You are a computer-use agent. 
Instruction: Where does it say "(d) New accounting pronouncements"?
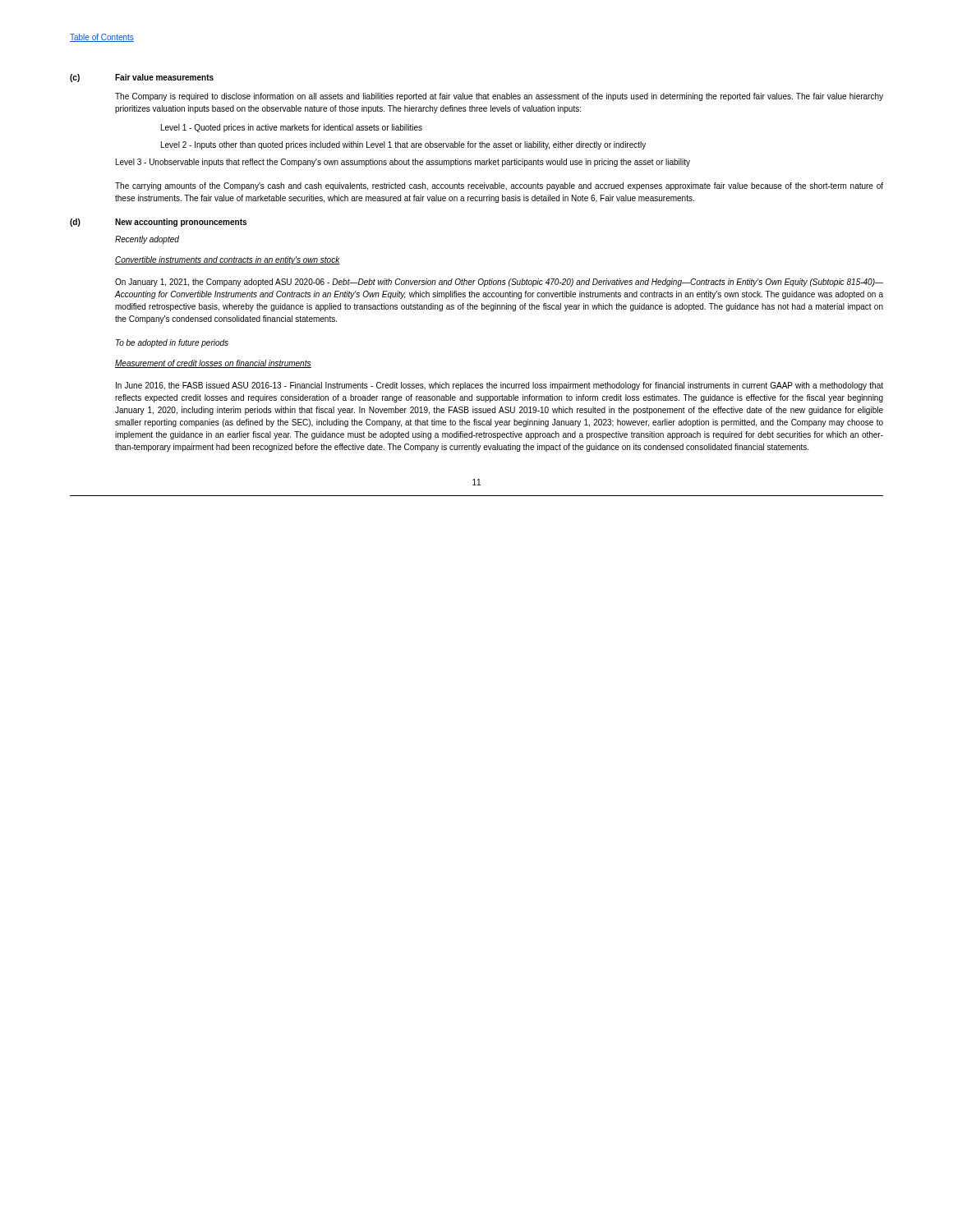(x=158, y=222)
